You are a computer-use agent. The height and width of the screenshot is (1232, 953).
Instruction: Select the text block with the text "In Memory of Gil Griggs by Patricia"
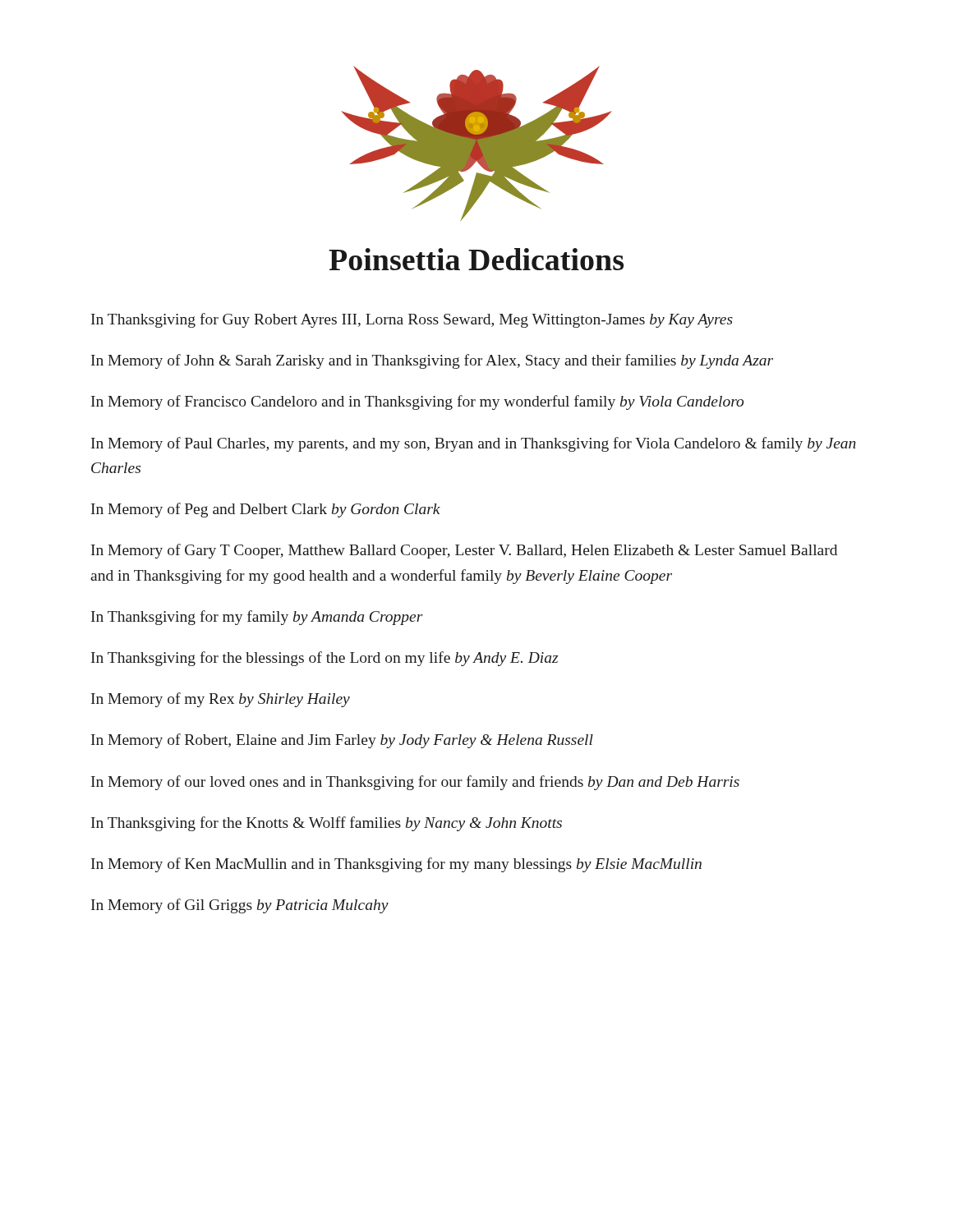(x=239, y=905)
